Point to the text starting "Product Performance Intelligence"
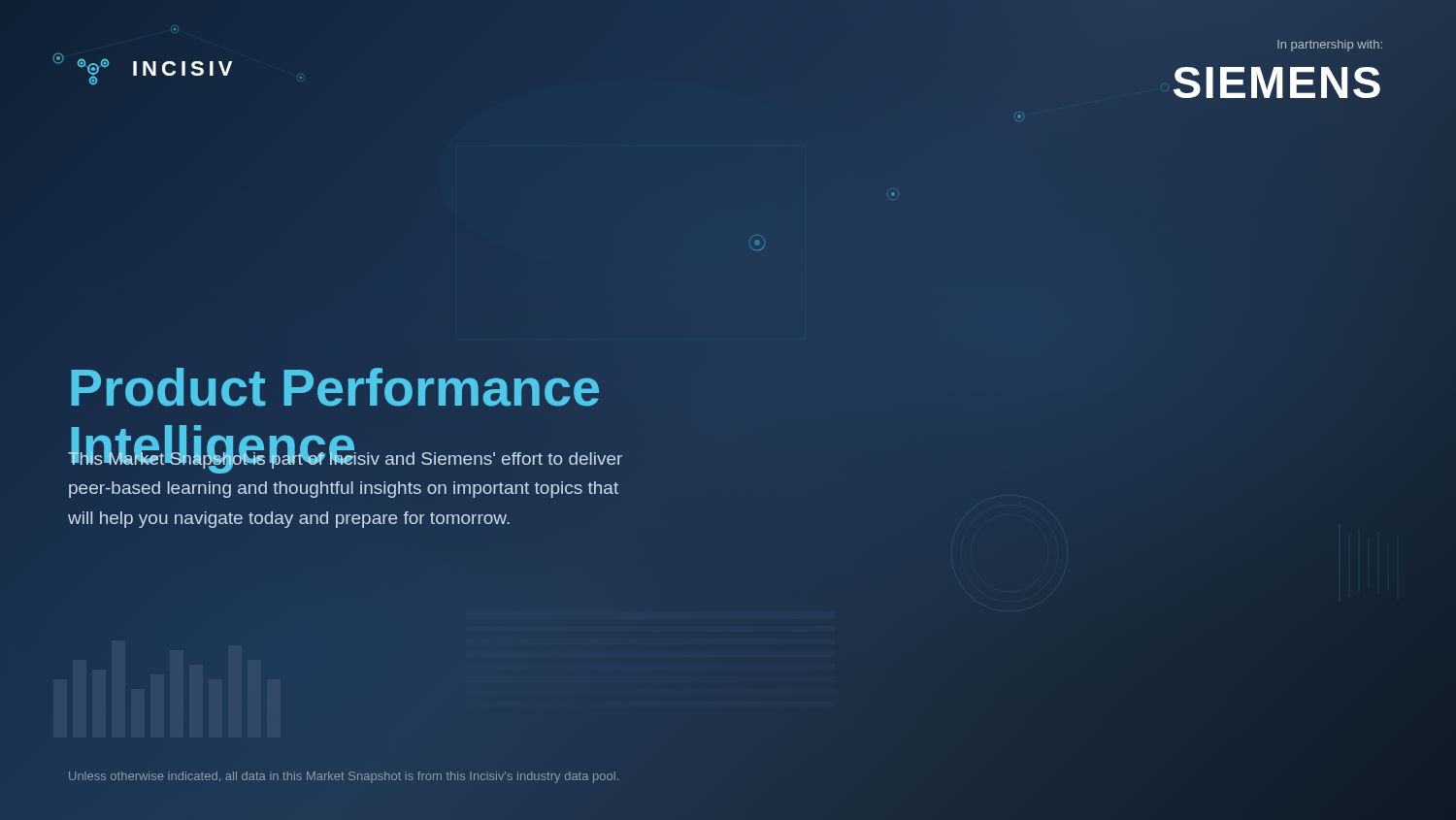1456x820 pixels. 335,417
